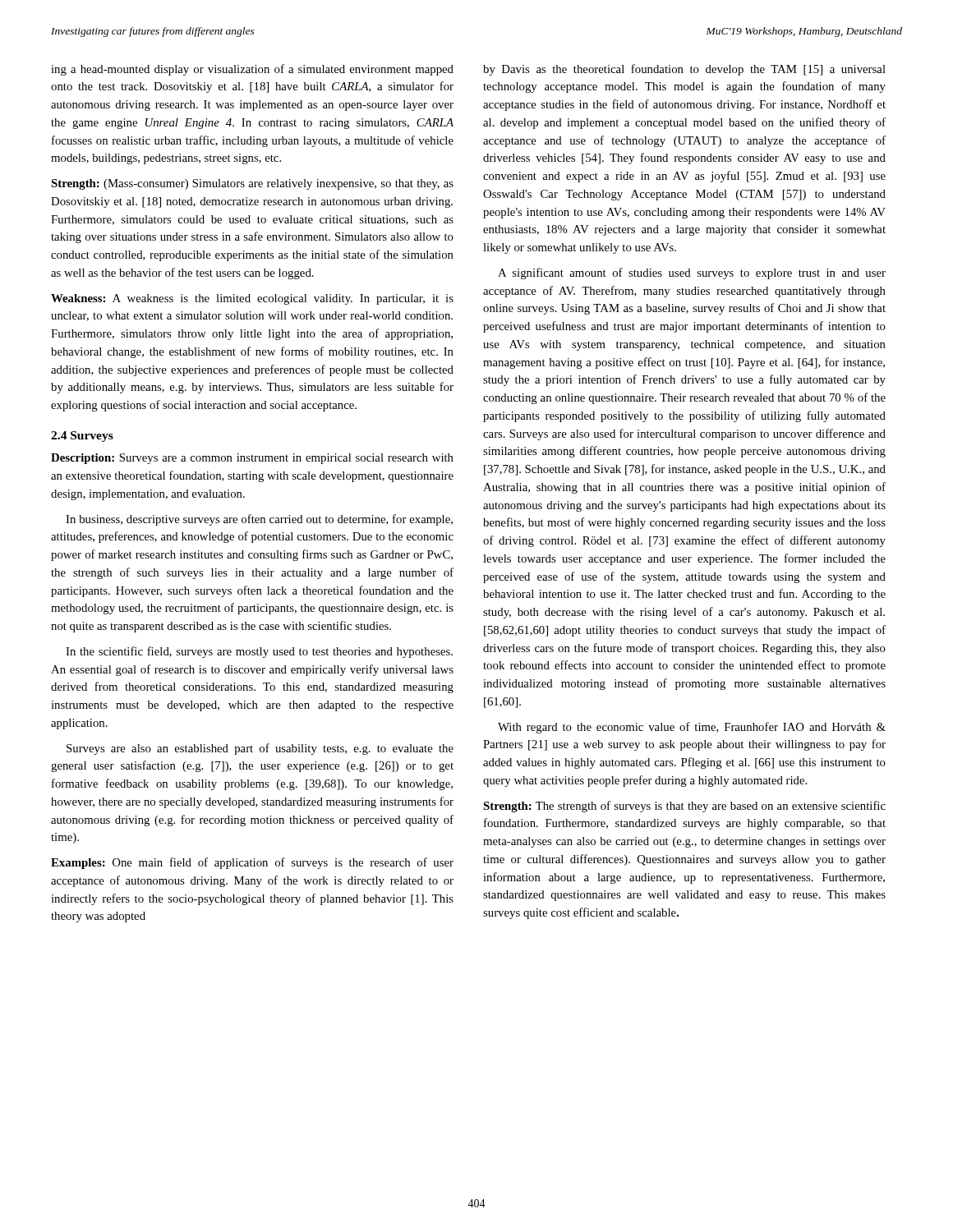Select the element starting "2.4 Surveys"

tap(82, 435)
